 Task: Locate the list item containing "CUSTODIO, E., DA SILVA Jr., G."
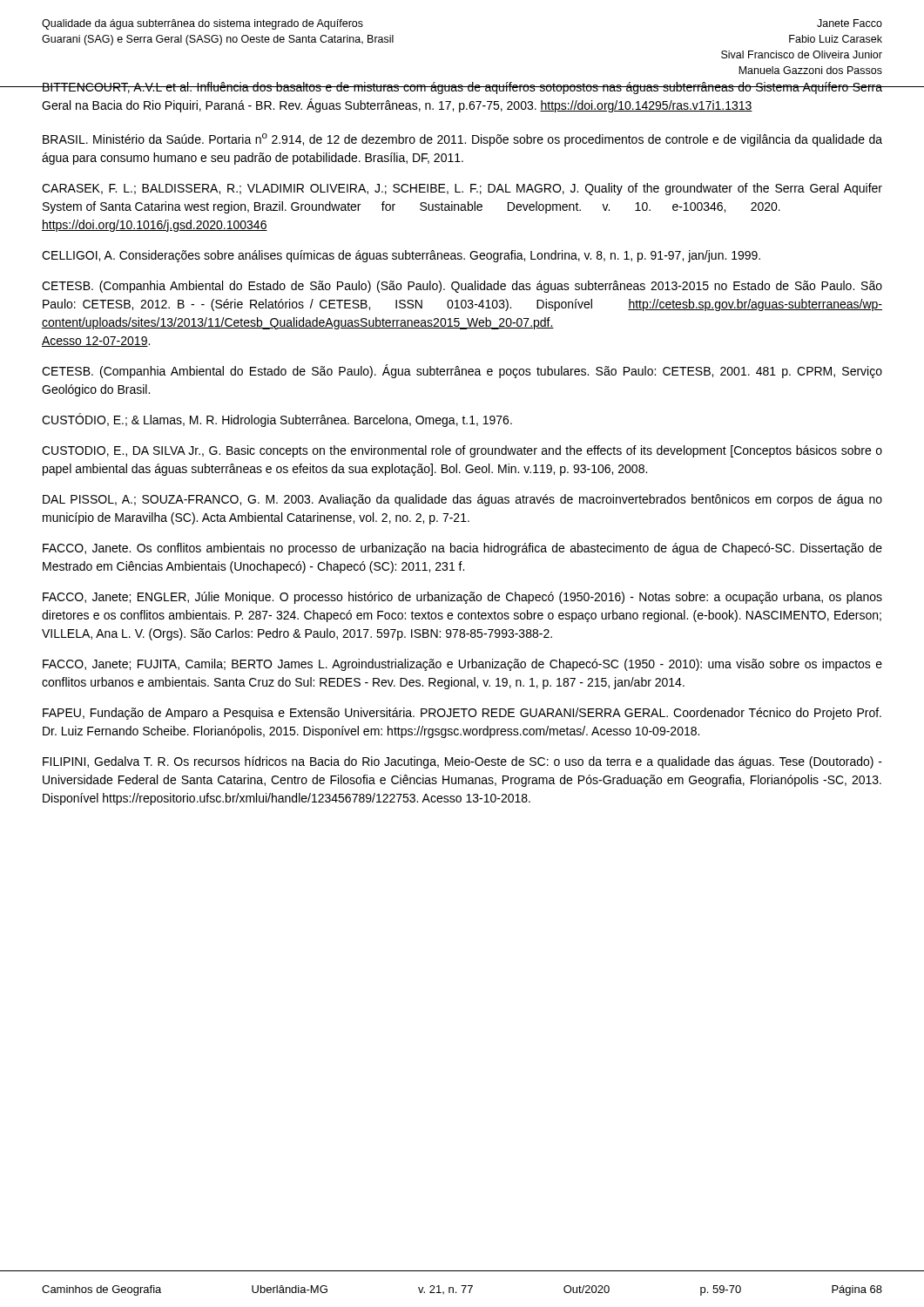pos(462,459)
